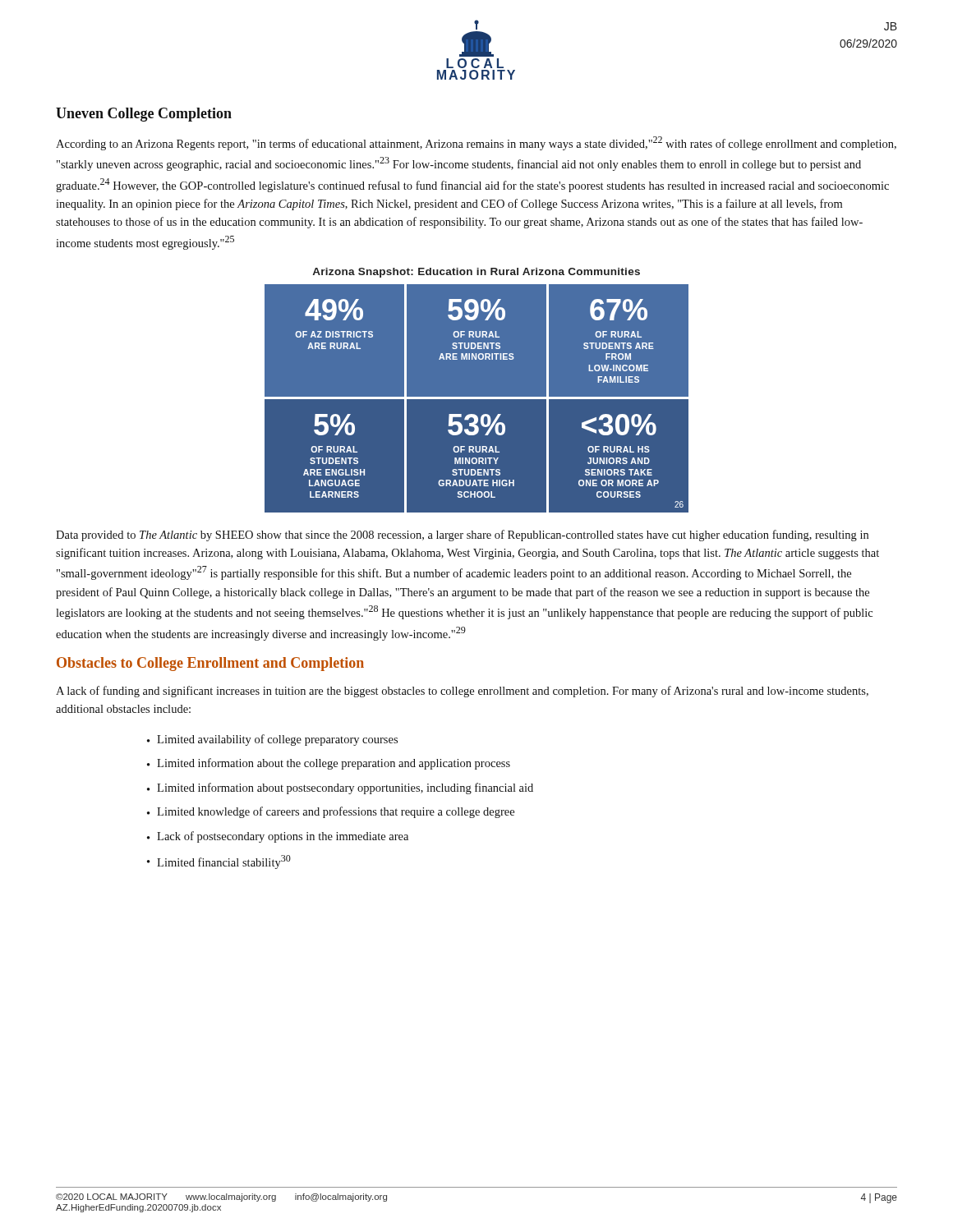Find the list item with the text "• Limited information about the college preparation and"

tap(328, 764)
